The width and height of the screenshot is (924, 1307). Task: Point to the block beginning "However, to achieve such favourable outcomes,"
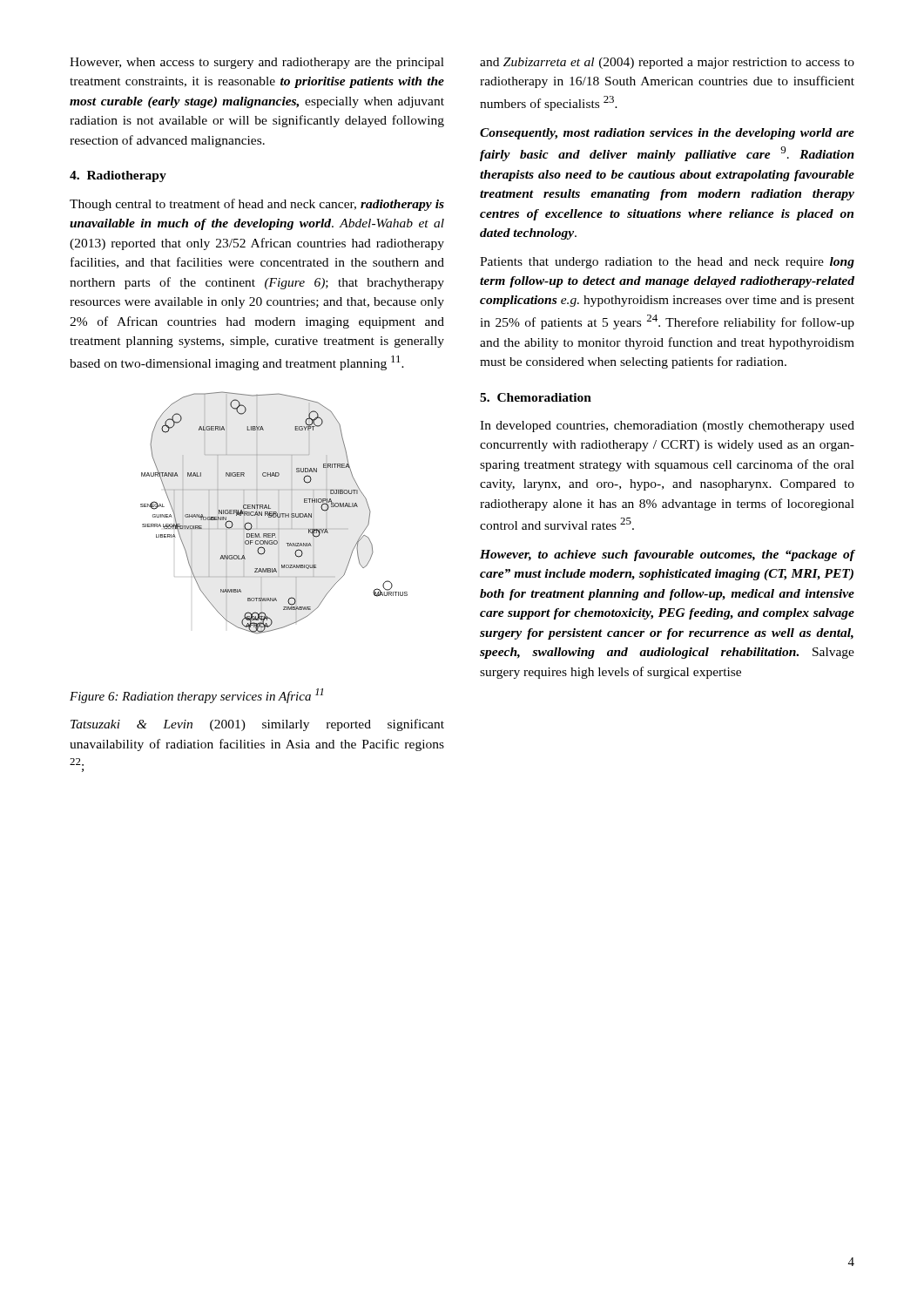pos(667,613)
